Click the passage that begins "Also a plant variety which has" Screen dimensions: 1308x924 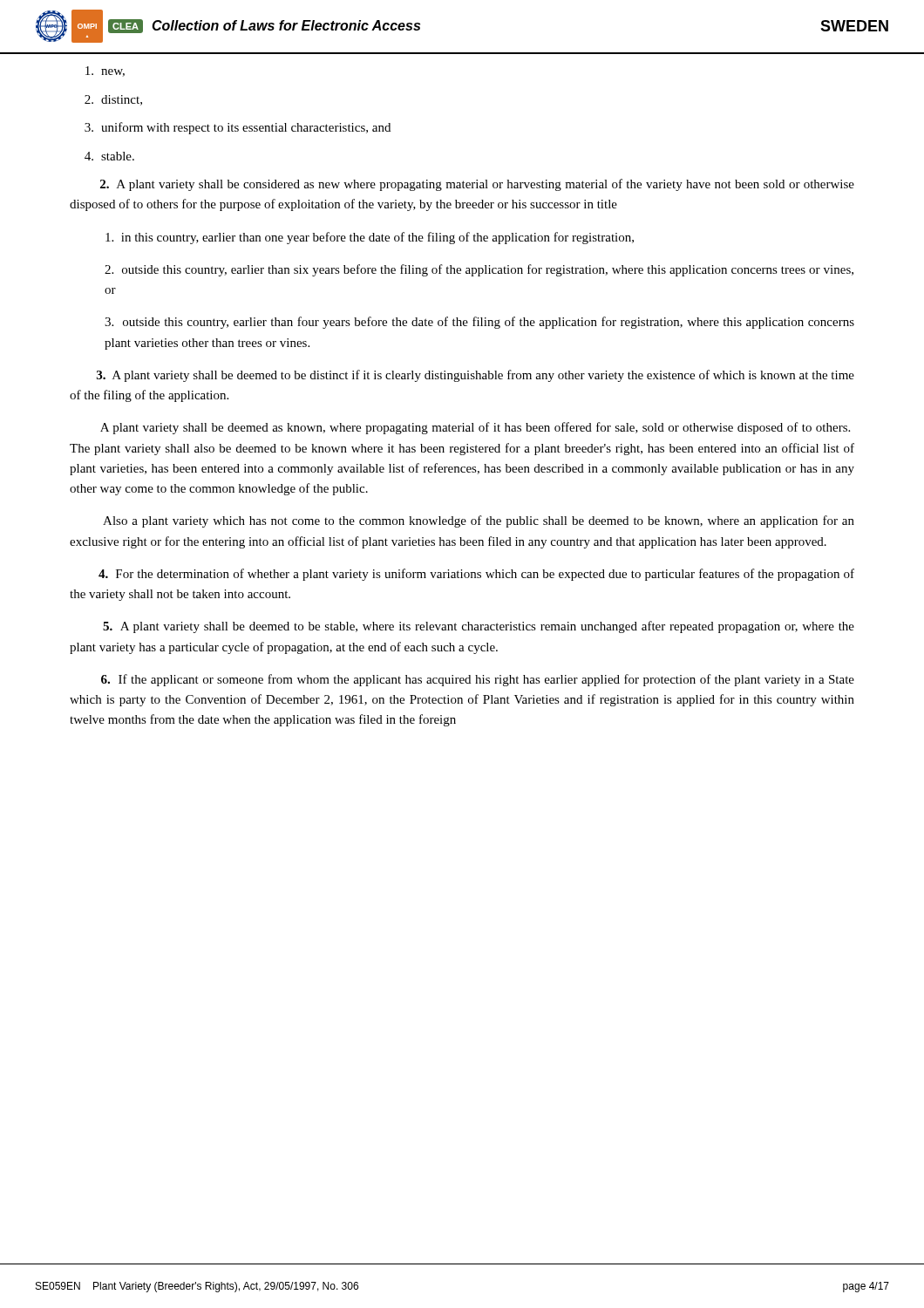462,531
